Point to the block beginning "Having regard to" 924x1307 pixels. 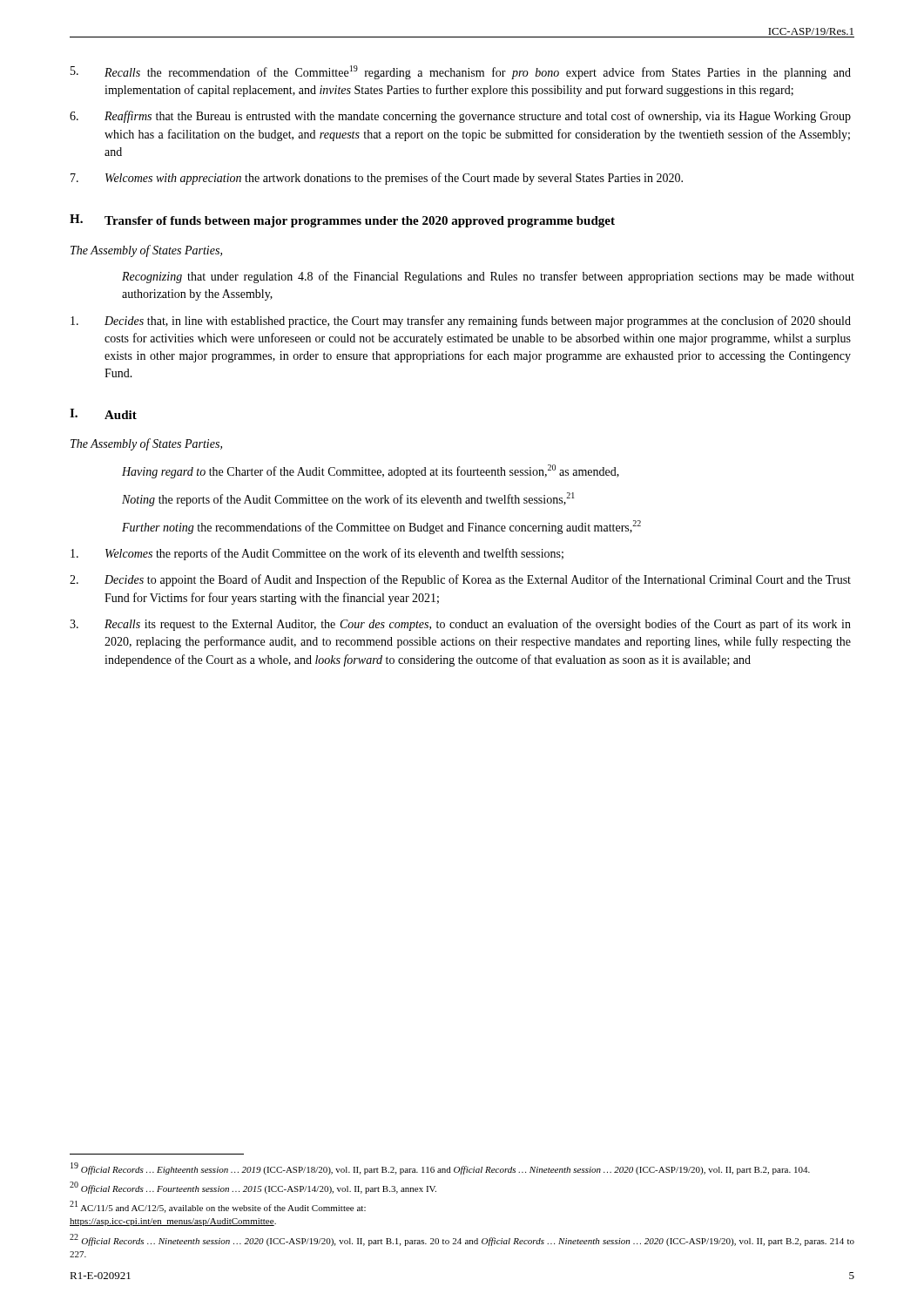coord(371,471)
